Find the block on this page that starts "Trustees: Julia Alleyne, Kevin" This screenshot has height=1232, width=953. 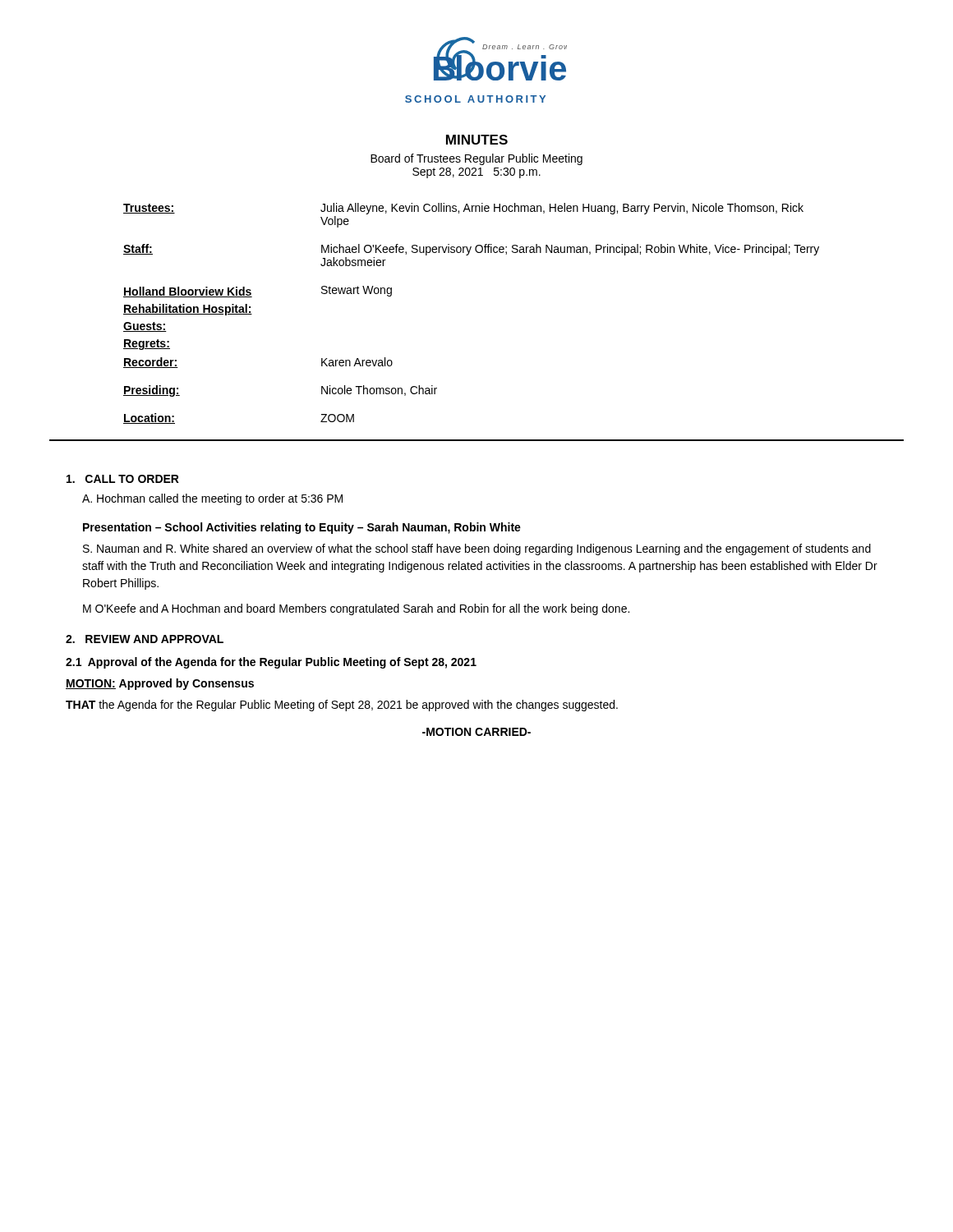(476, 214)
